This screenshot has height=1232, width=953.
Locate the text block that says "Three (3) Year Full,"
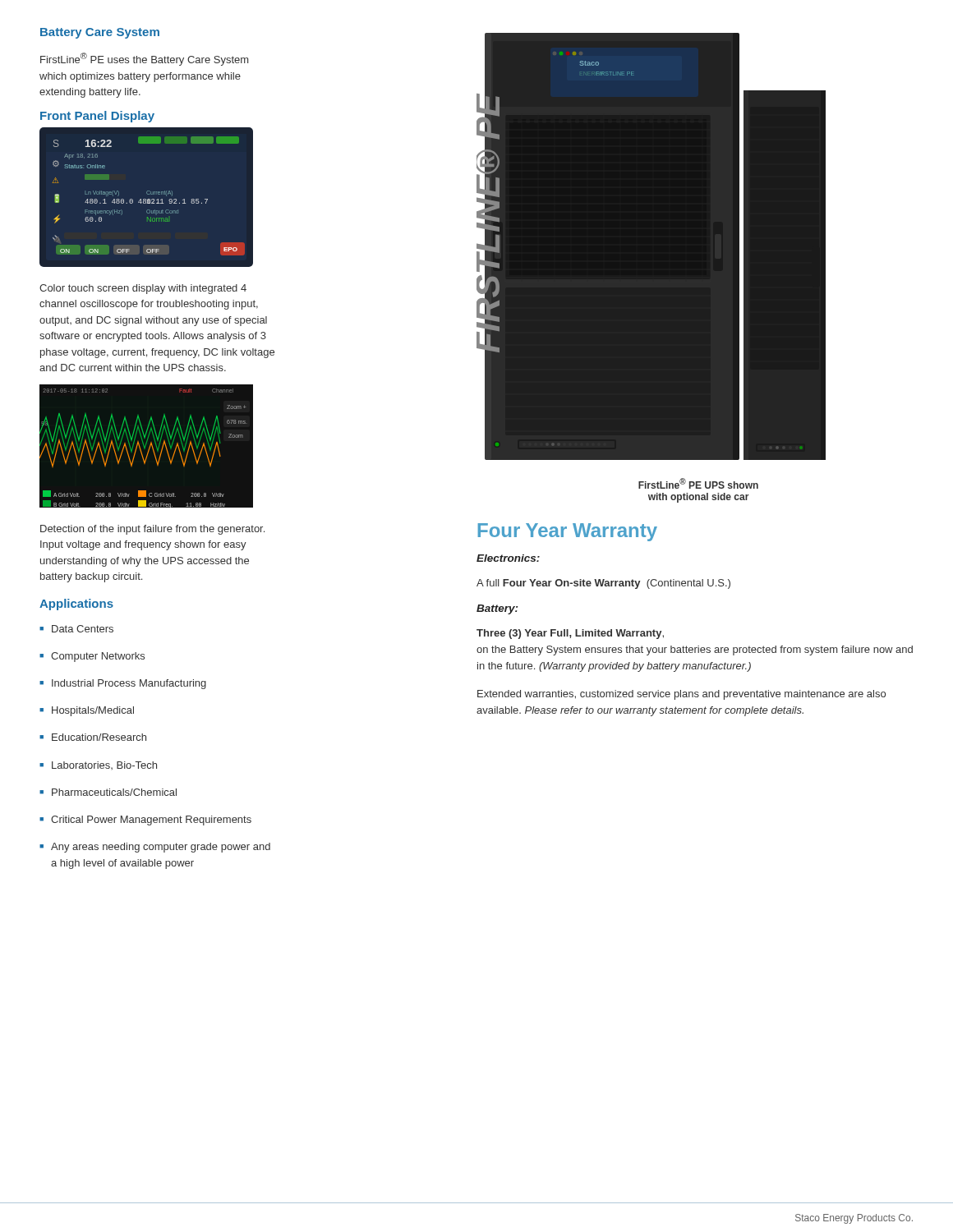[x=698, y=650]
